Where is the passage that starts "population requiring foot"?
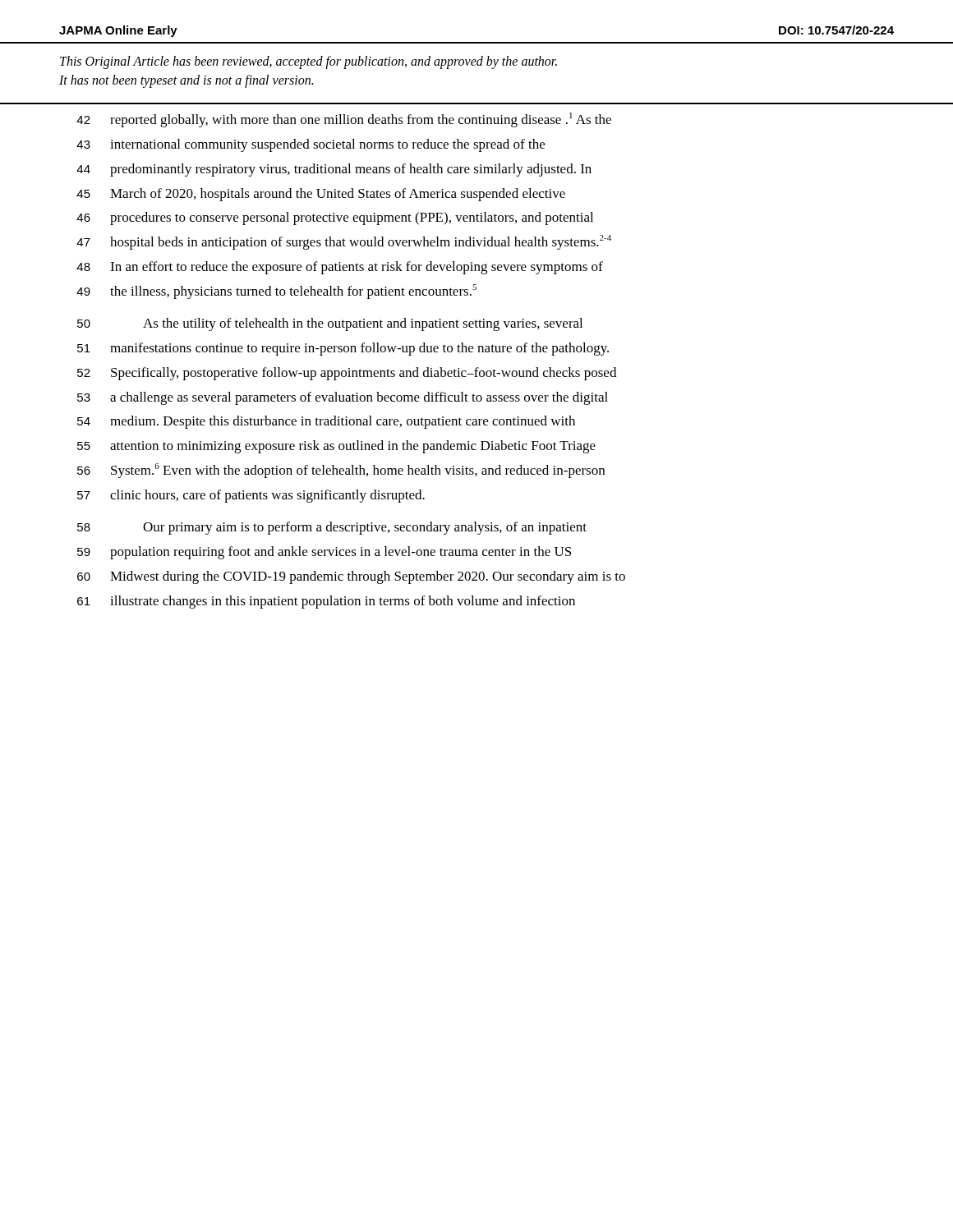This screenshot has width=953, height=1232. click(x=341, y=552)
